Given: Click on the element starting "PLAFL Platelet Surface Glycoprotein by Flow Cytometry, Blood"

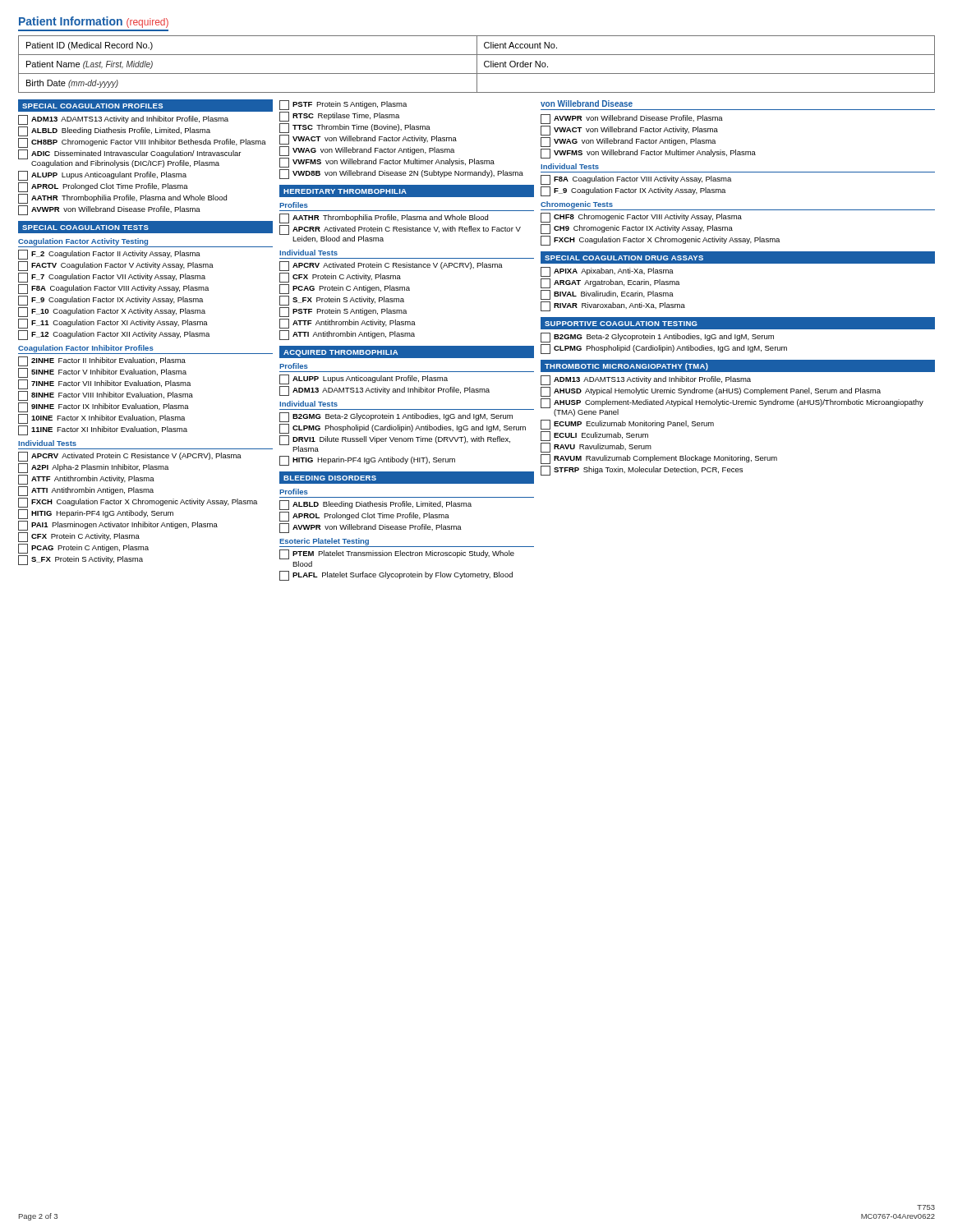Looking at the screenshot, I should pos(407,575).
